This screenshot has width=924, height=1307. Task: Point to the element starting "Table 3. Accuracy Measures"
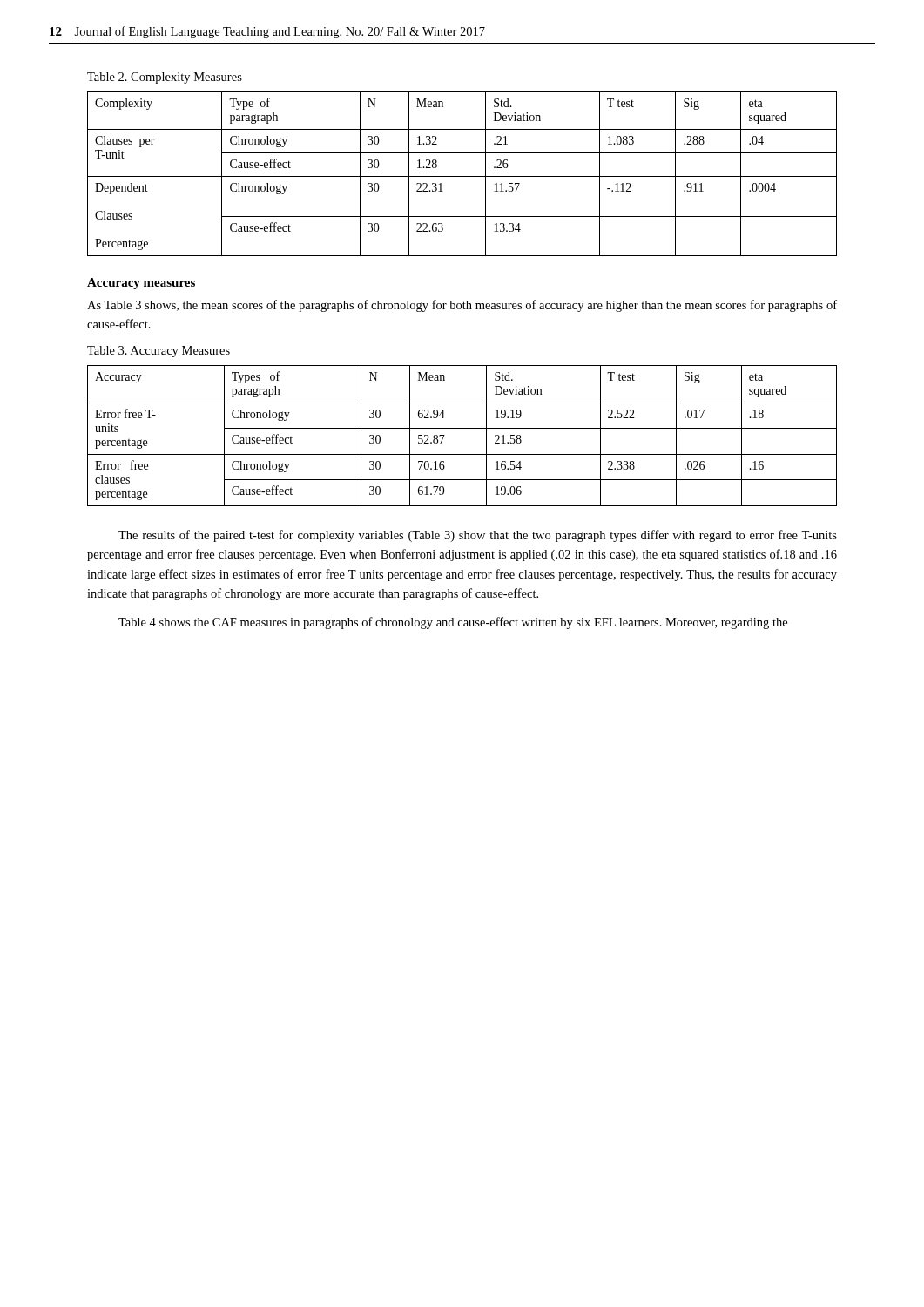pyautogui.click(x=159, y=350)
